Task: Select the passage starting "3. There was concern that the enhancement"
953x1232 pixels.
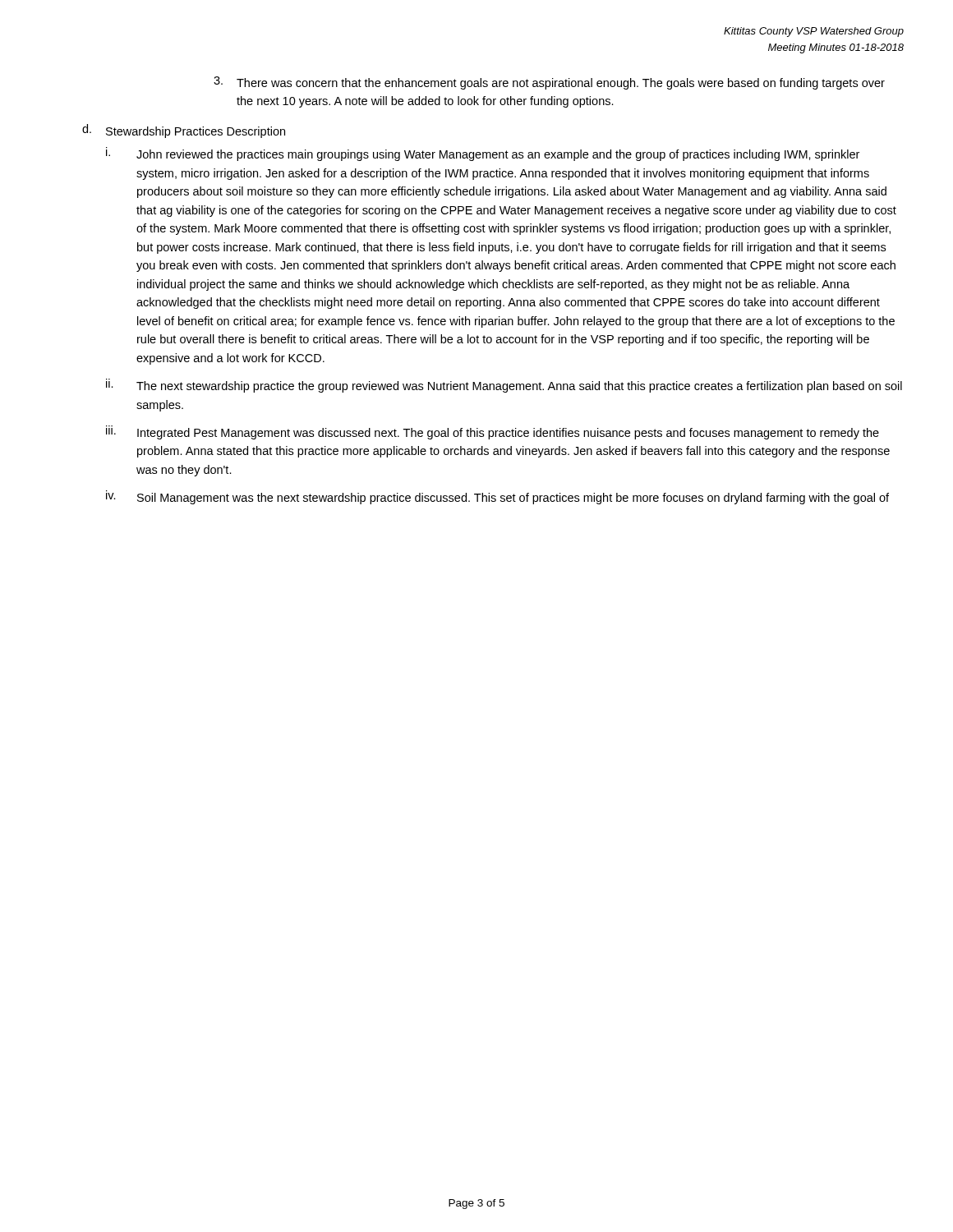Action: pyautogui.click(x=559, y=92)
